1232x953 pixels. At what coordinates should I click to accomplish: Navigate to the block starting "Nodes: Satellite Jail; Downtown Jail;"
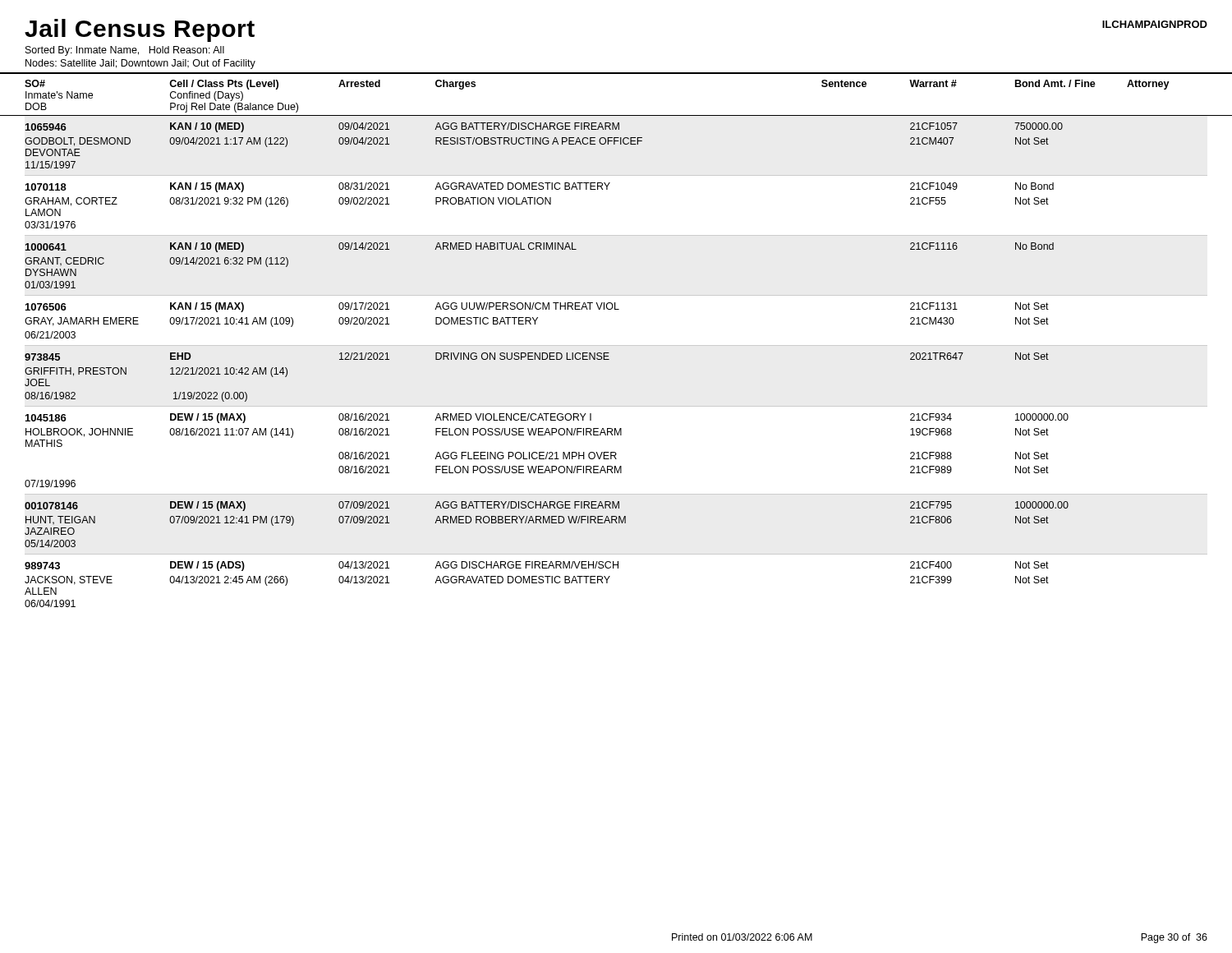[x=140, y=63]
